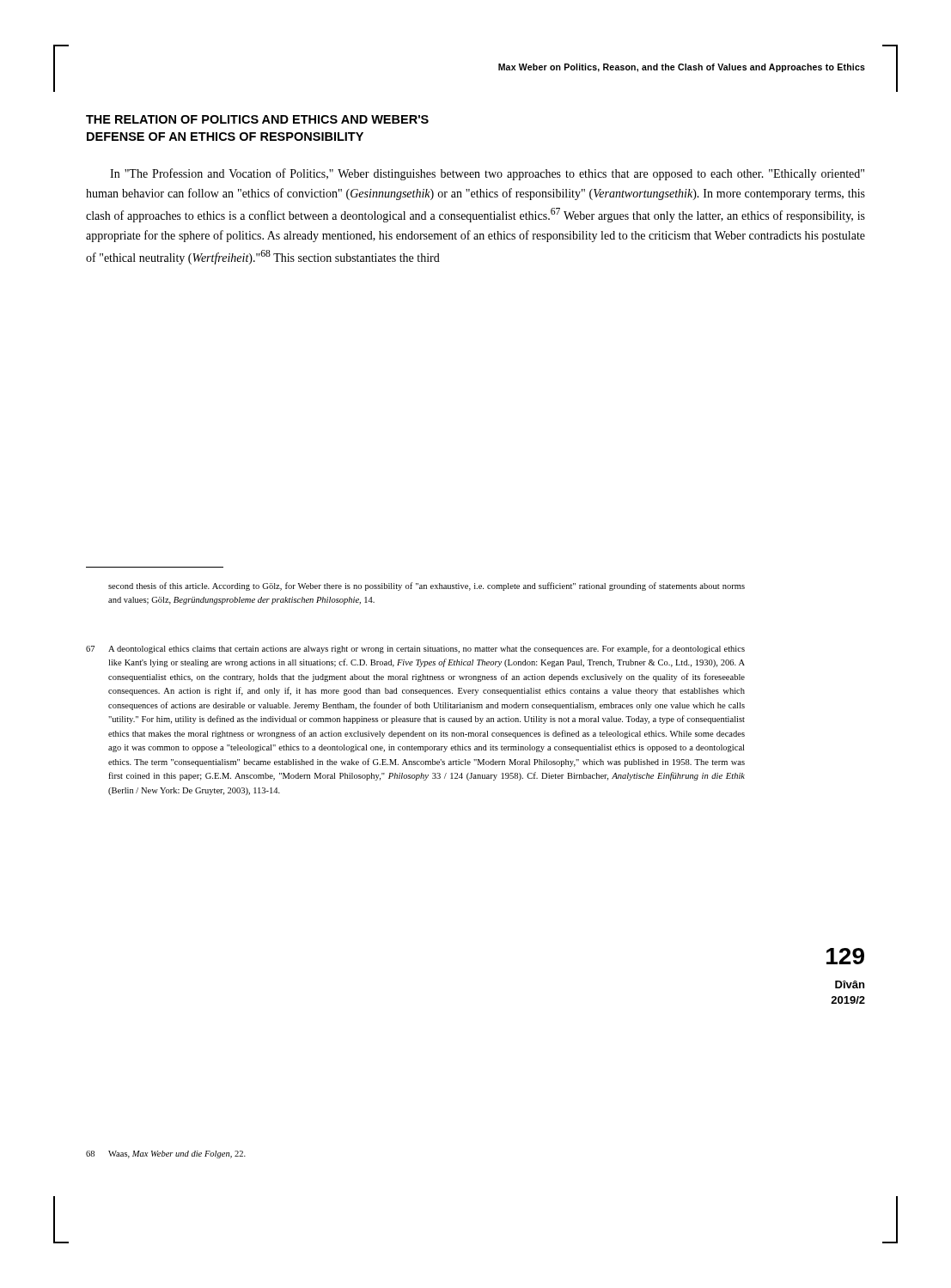Image resolution: width=951 pixels, height=1288 pixels.
Task: Locate the block of text that opens with "68 Waas, Max Weber und die"
Action: (x=166, y=1154)
